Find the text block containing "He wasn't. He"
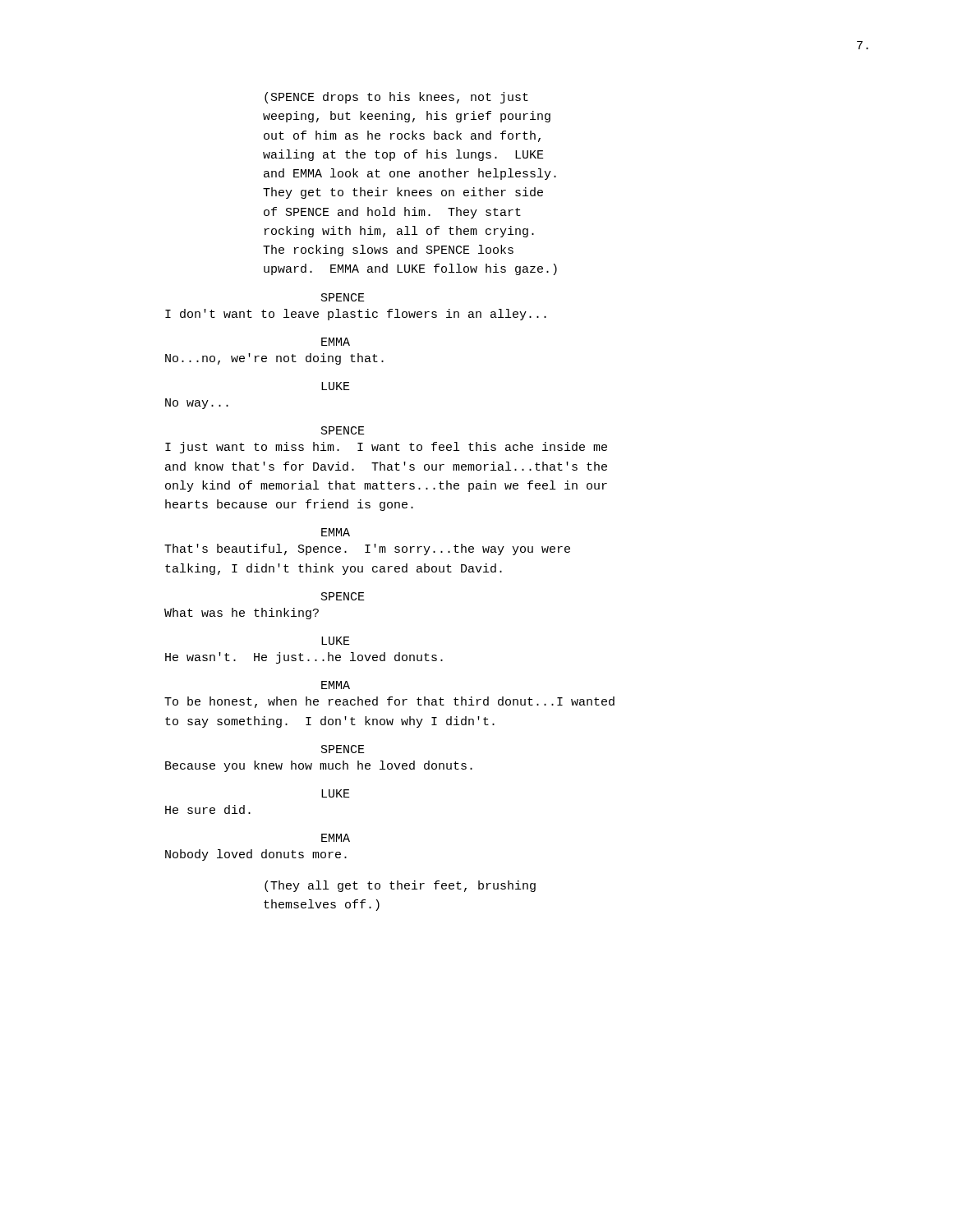 (305, 658)
